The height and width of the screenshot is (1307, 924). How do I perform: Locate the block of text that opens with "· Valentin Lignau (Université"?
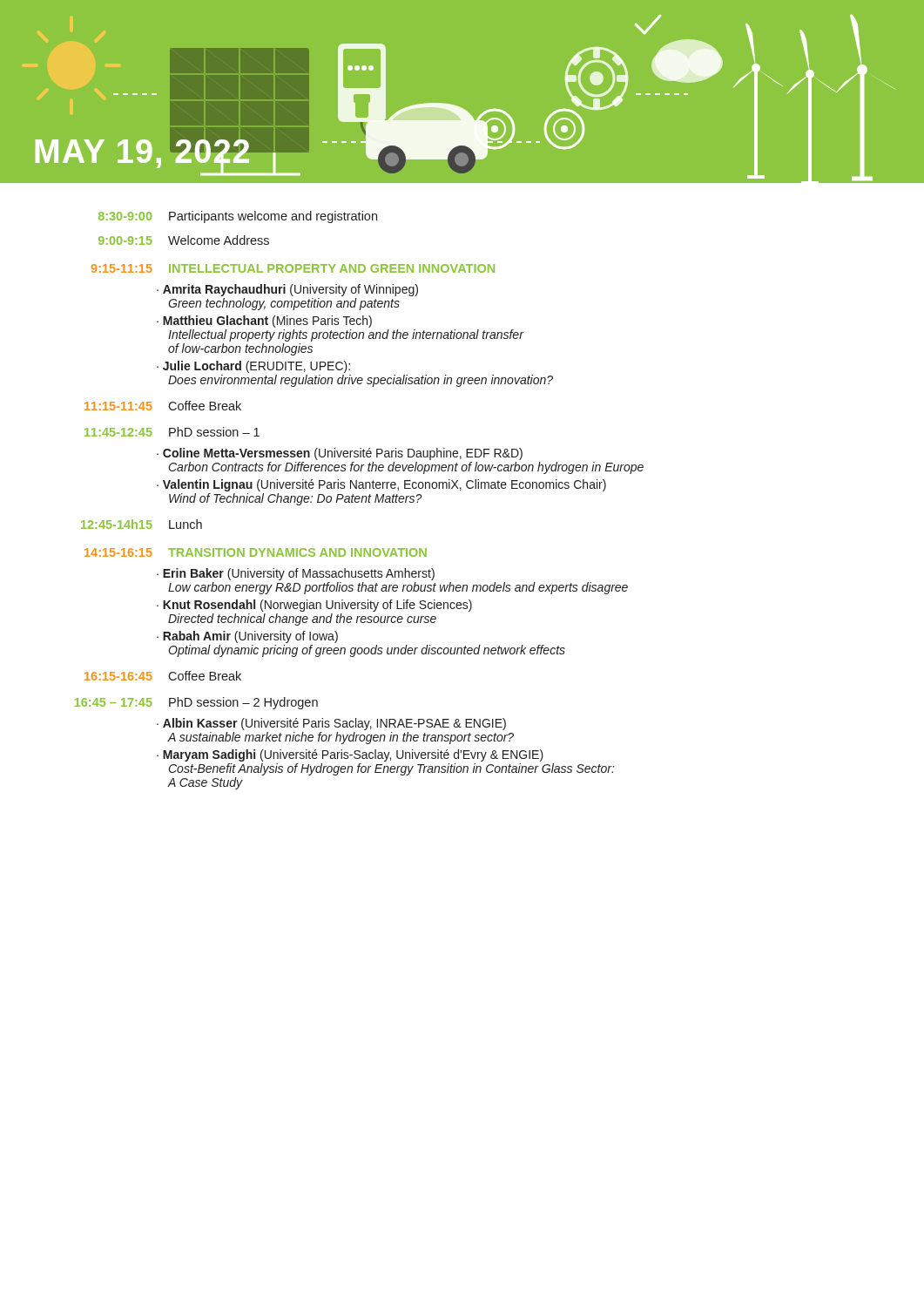[x=379, y=491]
